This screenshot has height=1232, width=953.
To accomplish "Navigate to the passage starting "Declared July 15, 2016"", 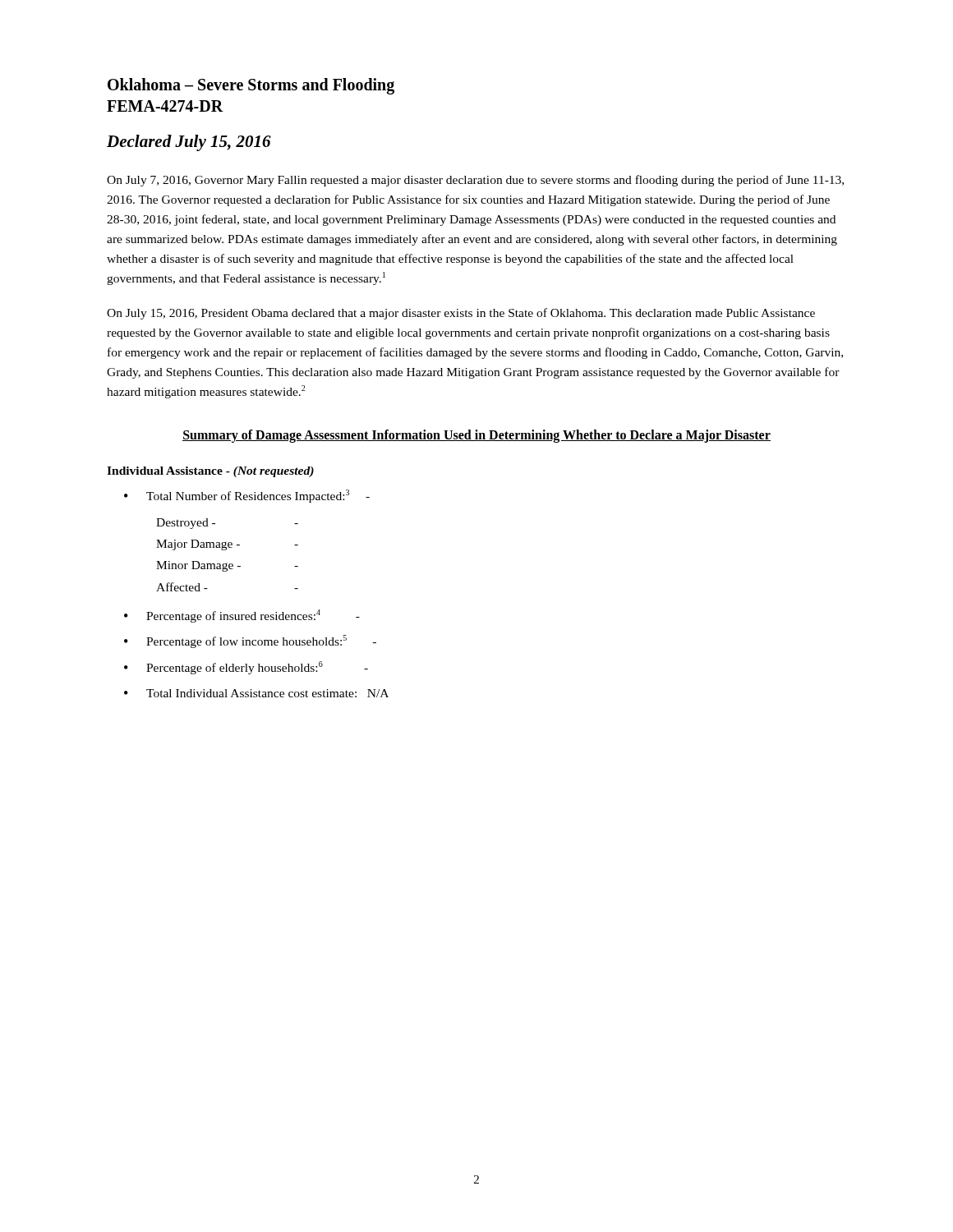I will (x=189, y=143).
